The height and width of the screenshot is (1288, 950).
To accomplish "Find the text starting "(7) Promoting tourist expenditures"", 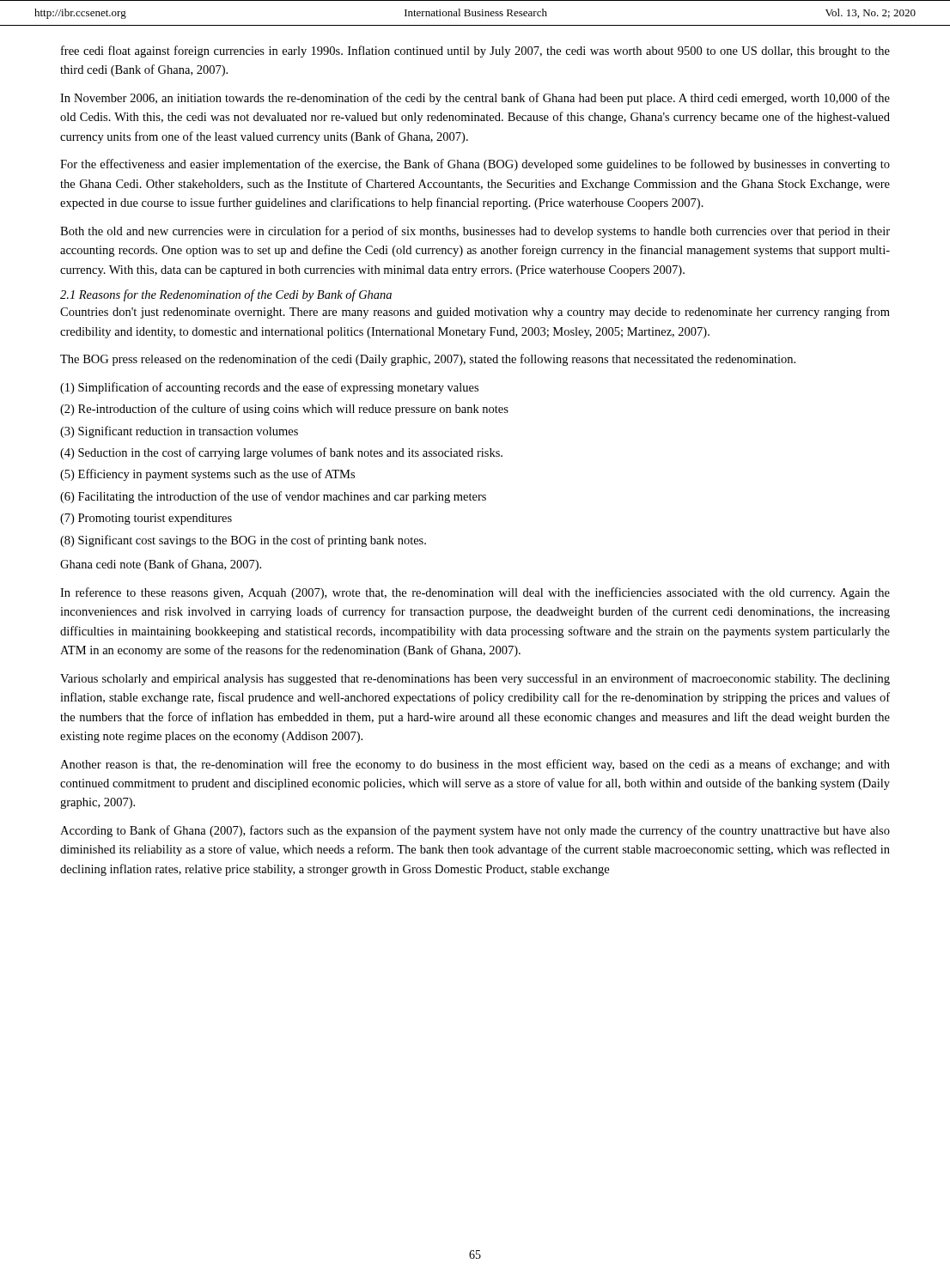I will (146, 518).
